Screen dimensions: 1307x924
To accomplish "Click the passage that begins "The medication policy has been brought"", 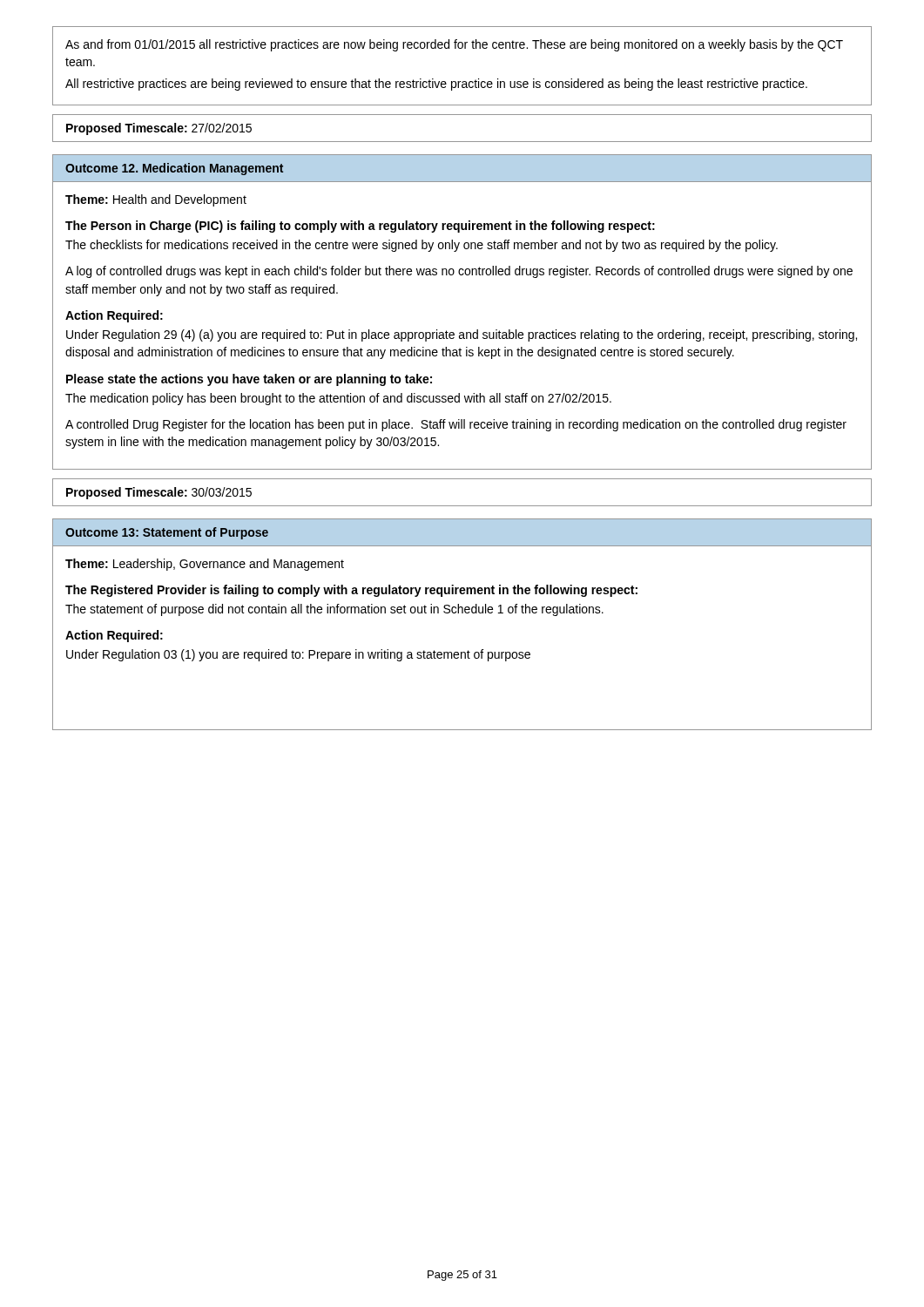I will [339, 398].
